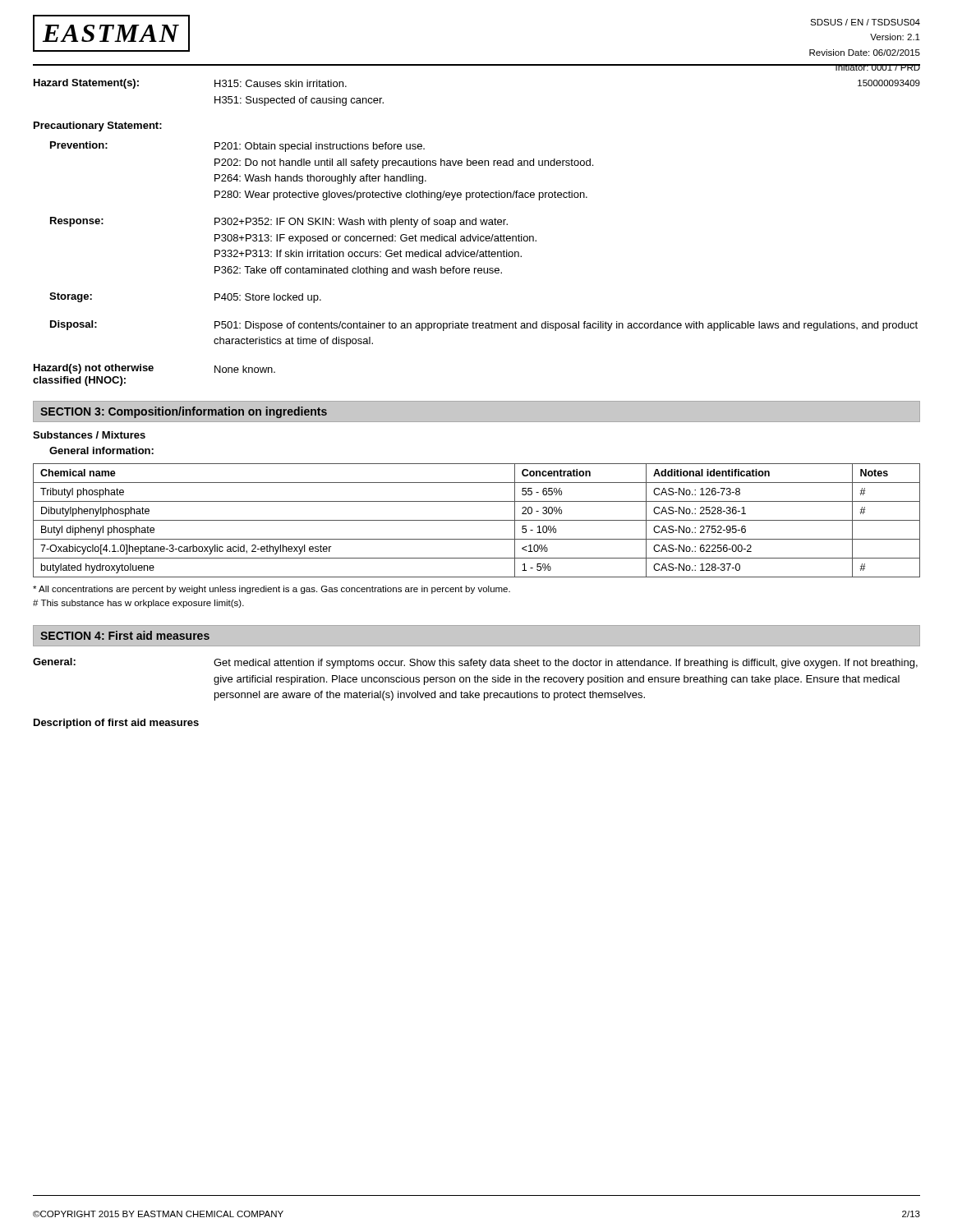Screen dimensions: 1232x953
Task: Select the text block with the text "Description of first aid"
Action: [116, 722]
